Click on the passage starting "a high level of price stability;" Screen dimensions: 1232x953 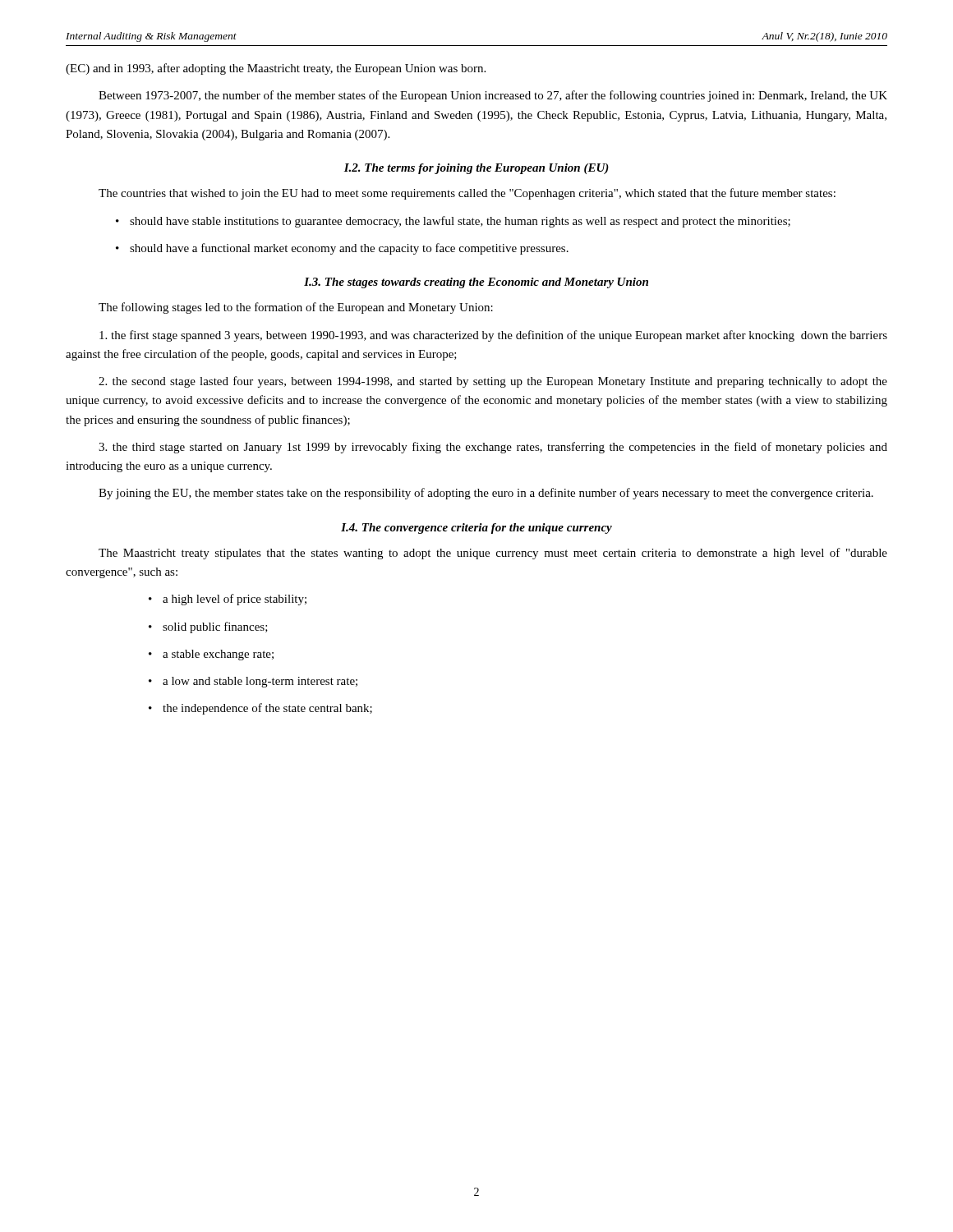228,600
